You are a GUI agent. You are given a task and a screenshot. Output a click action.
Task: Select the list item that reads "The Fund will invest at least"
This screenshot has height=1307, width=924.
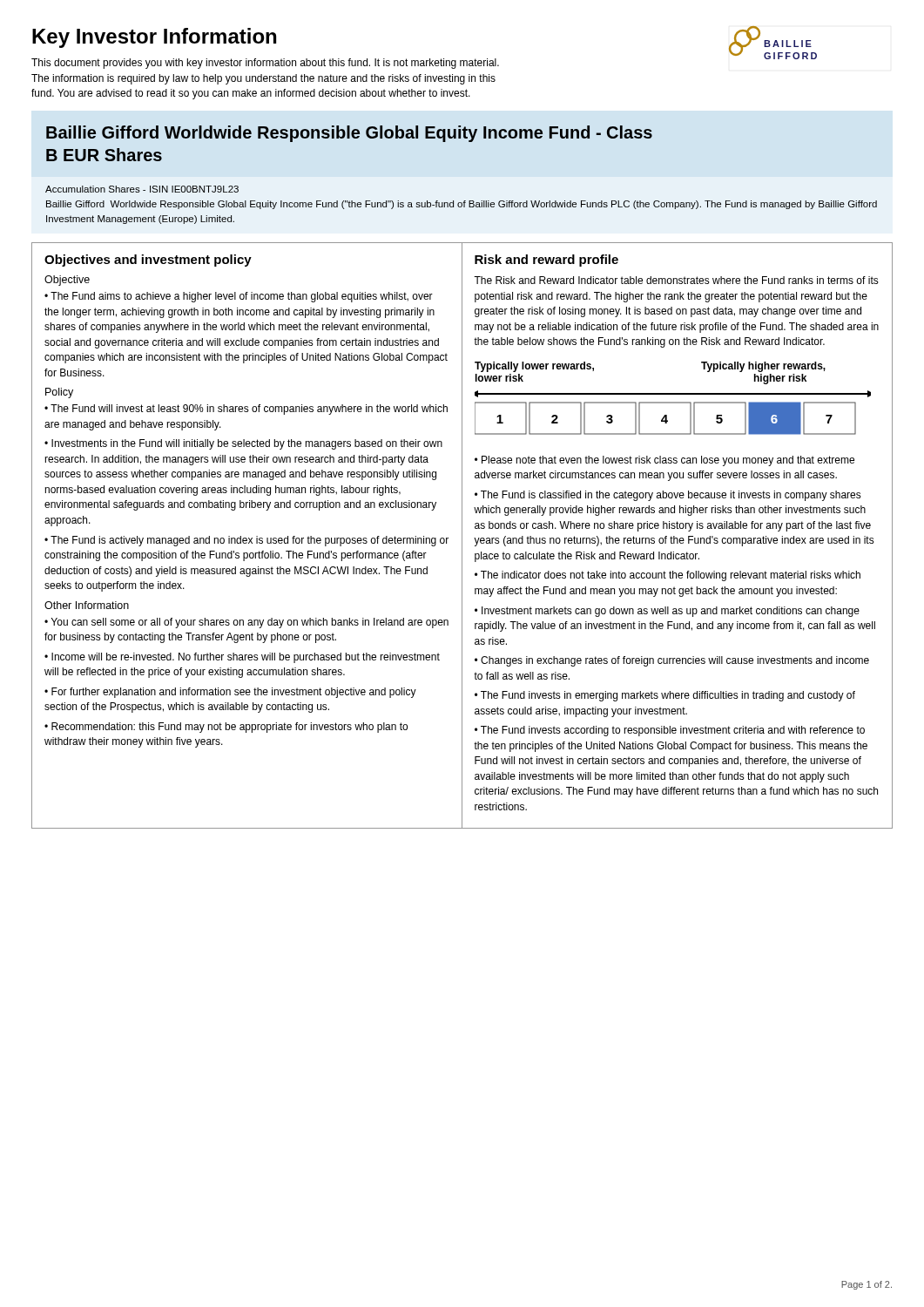click(246, 417)
